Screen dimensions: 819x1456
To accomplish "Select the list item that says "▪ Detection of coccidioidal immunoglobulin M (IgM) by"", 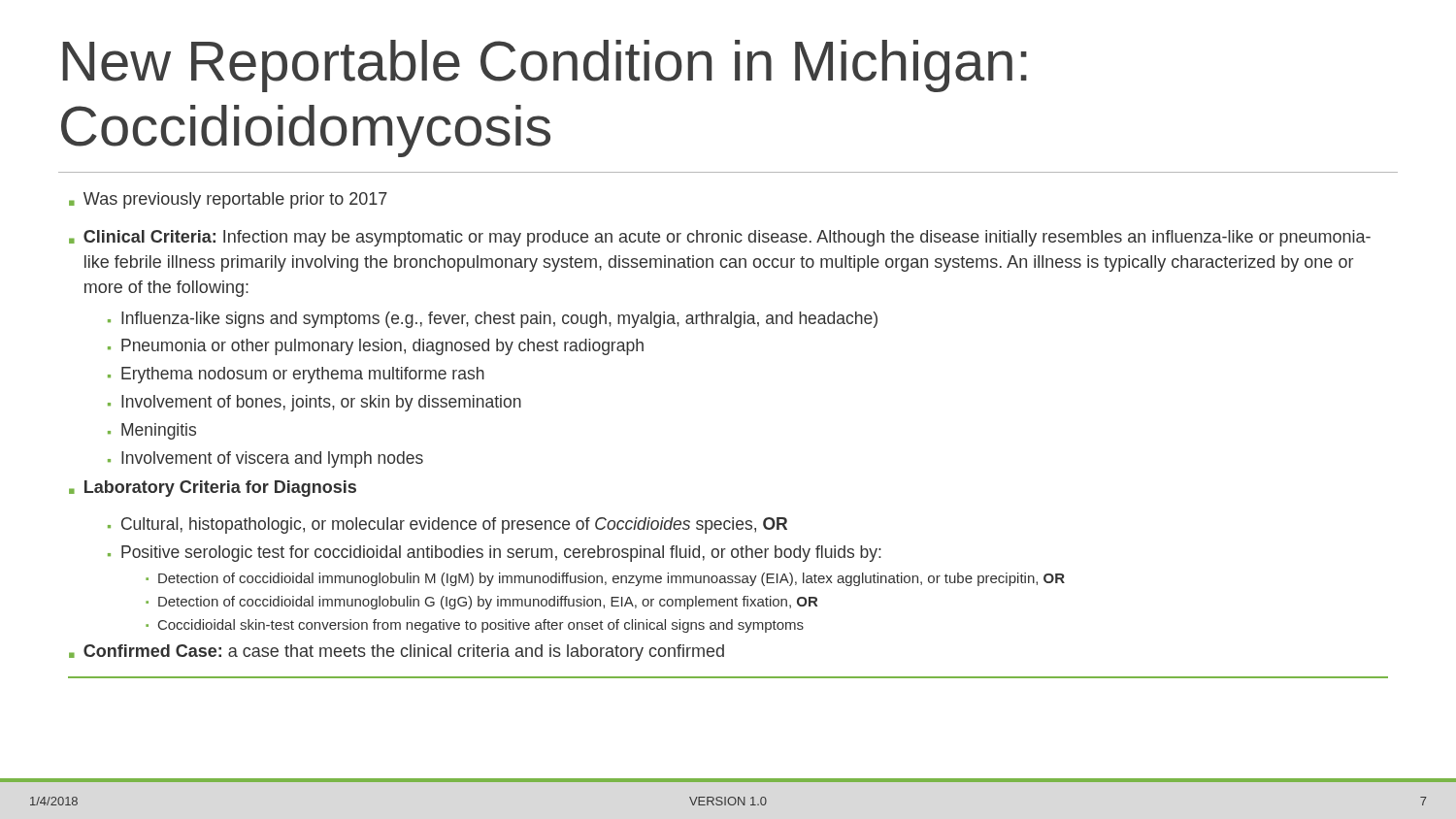I will (x=767, y=578).
